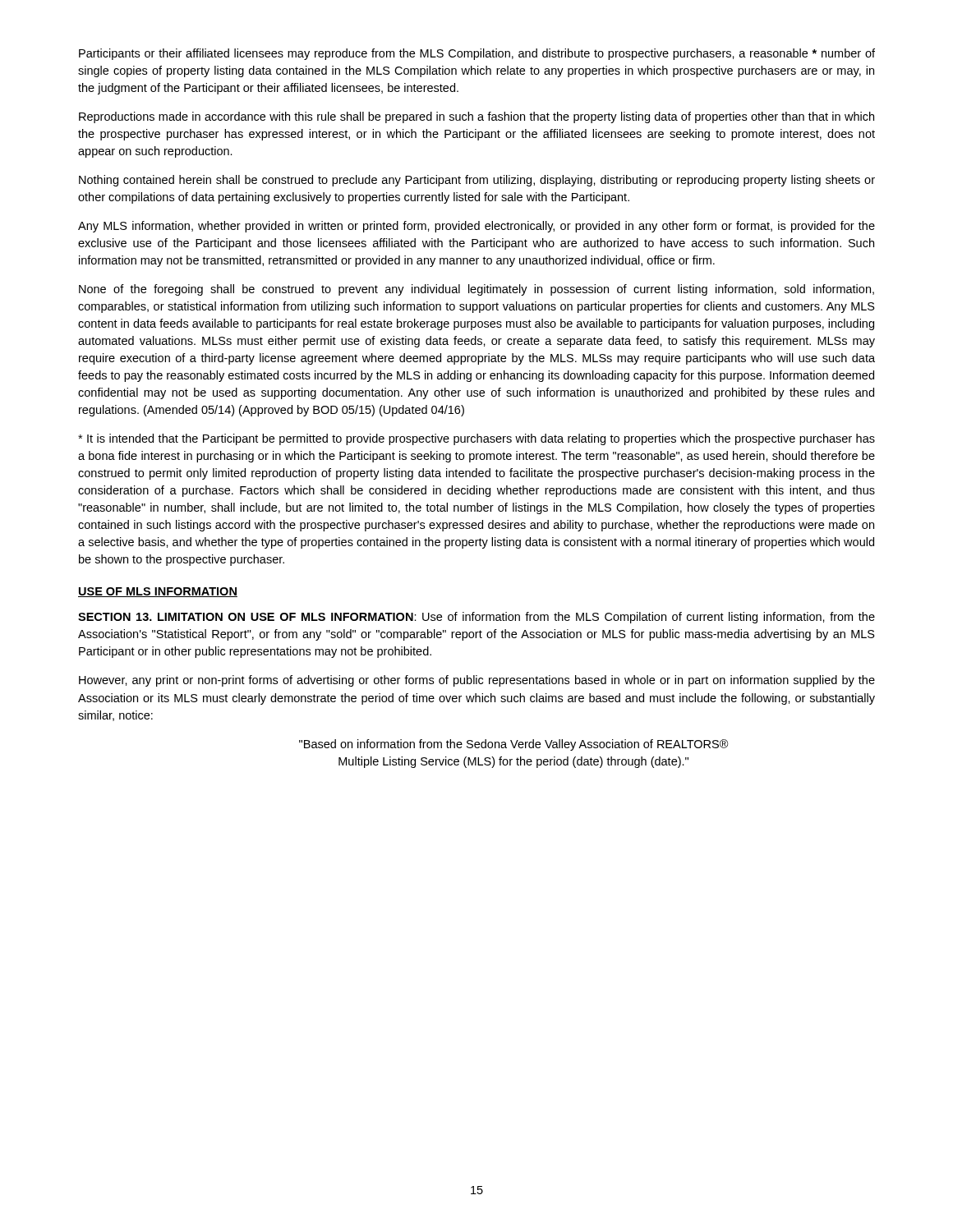953x1232 pixels.
Task: Find the element starting "Reproductions made in accordance with this rule shall"
Action: point(476,134)
